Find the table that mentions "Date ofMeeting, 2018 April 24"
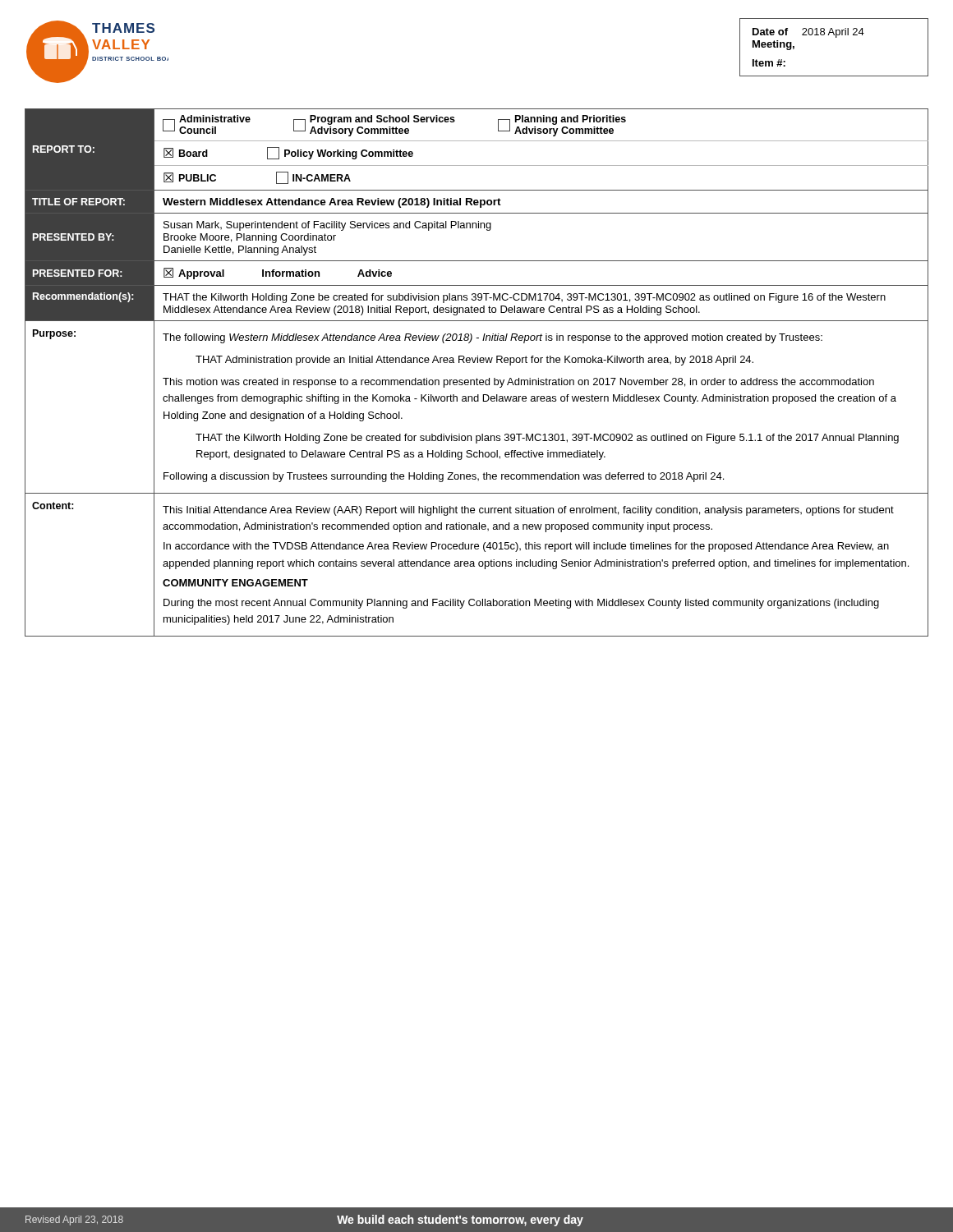Viewport: 953px width, 1232px height. coord(834,47)
